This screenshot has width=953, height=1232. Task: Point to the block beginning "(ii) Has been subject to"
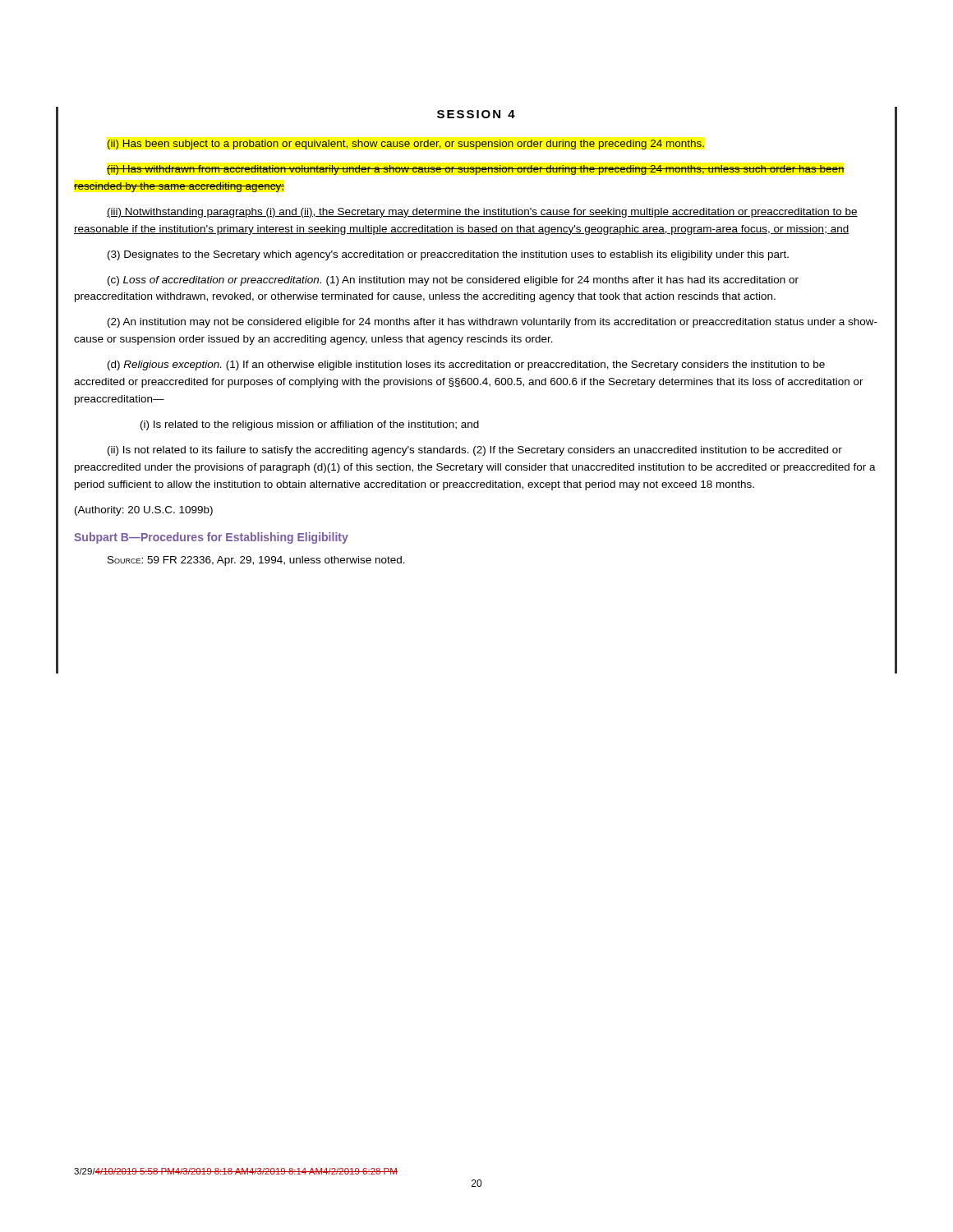pos(406,143)
